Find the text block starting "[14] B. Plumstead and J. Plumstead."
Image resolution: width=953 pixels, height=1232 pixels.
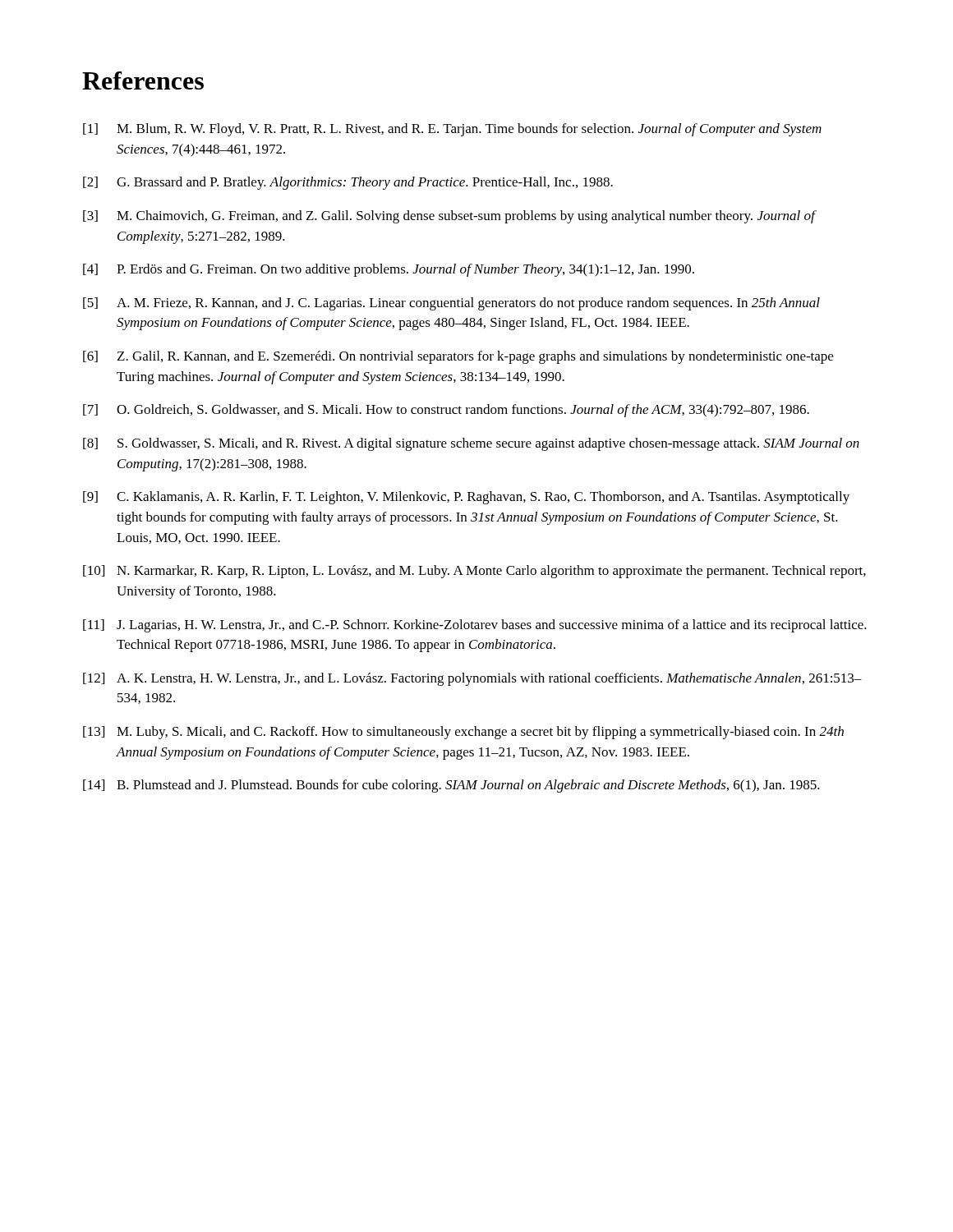(x=476, y=786)
